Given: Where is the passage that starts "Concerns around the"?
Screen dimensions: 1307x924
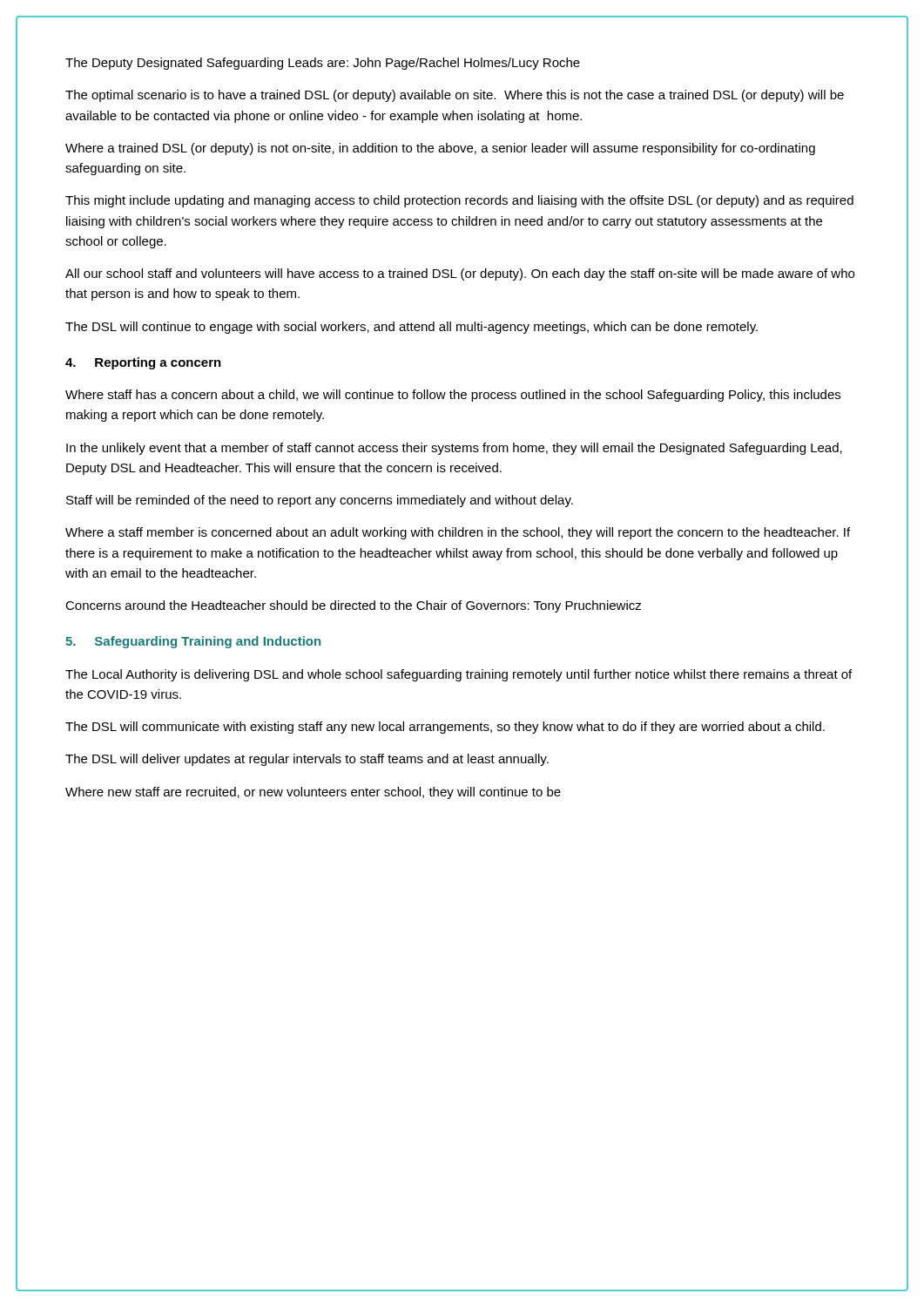Looking at the screenshot, I should [353, 605].
